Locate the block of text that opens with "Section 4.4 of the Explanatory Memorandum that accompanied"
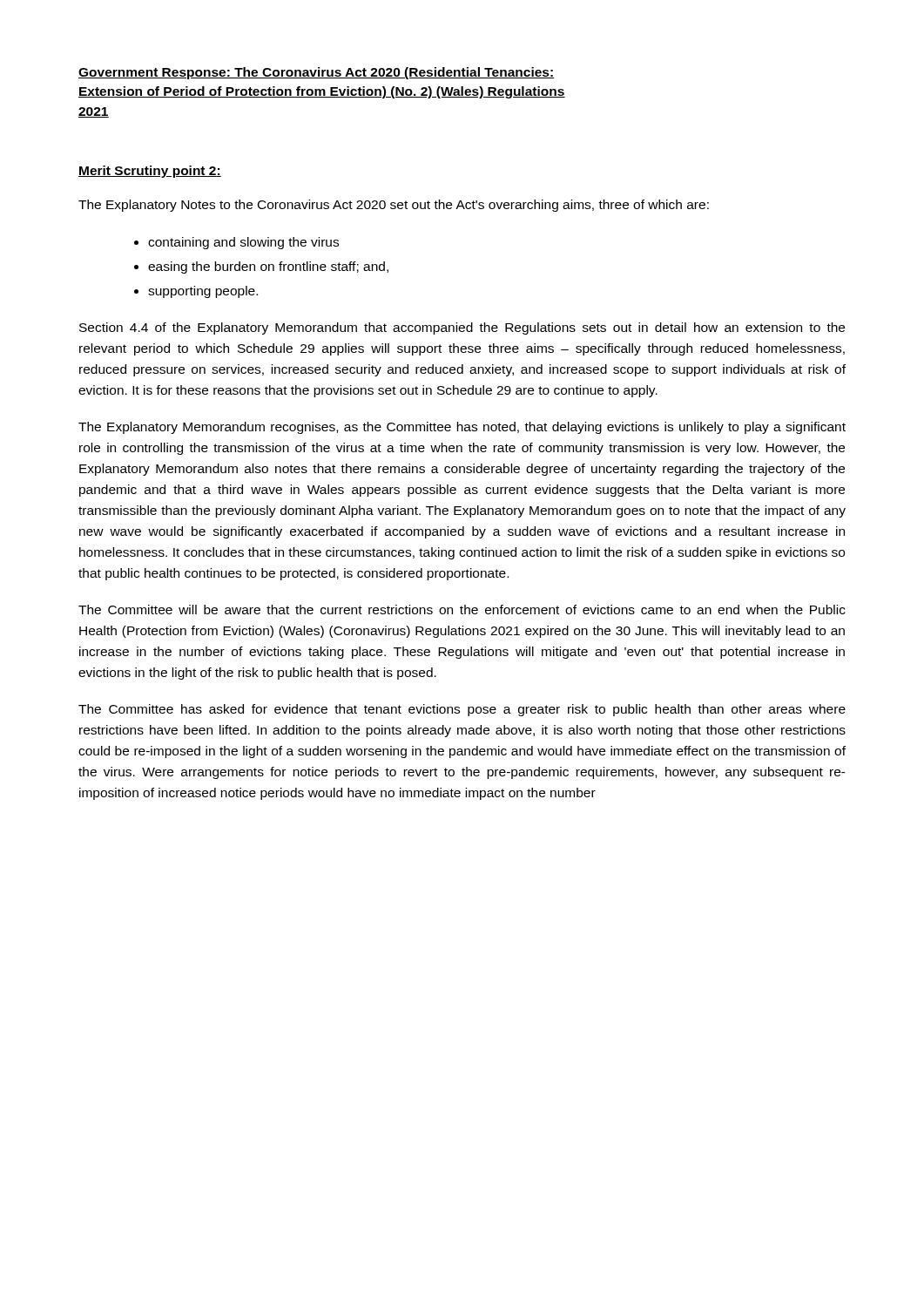The image size is (924, 1307). click(x=462, y=359)
